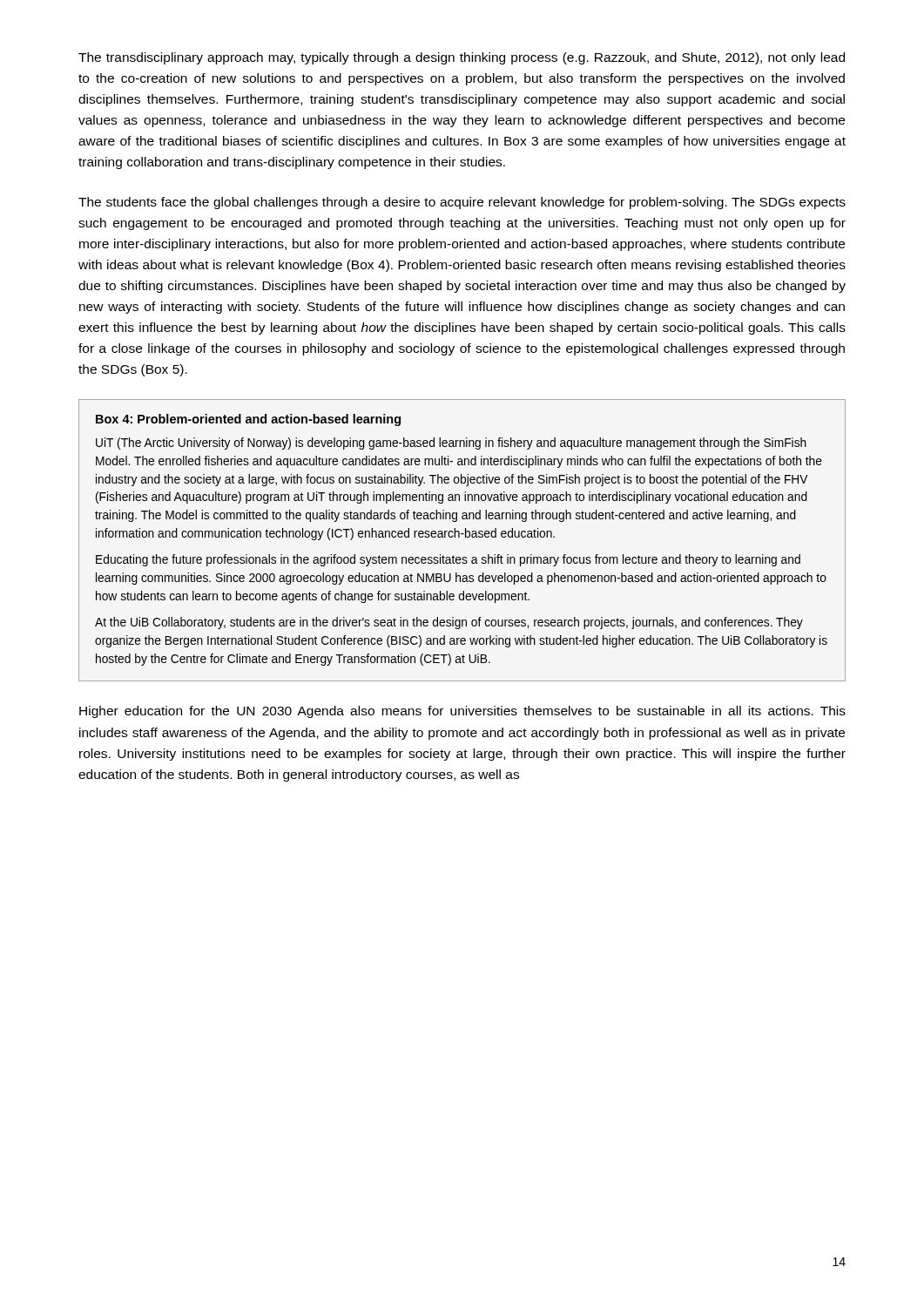Click the passage that begins "Higher education for the UN 2030"

pos(462,742)
